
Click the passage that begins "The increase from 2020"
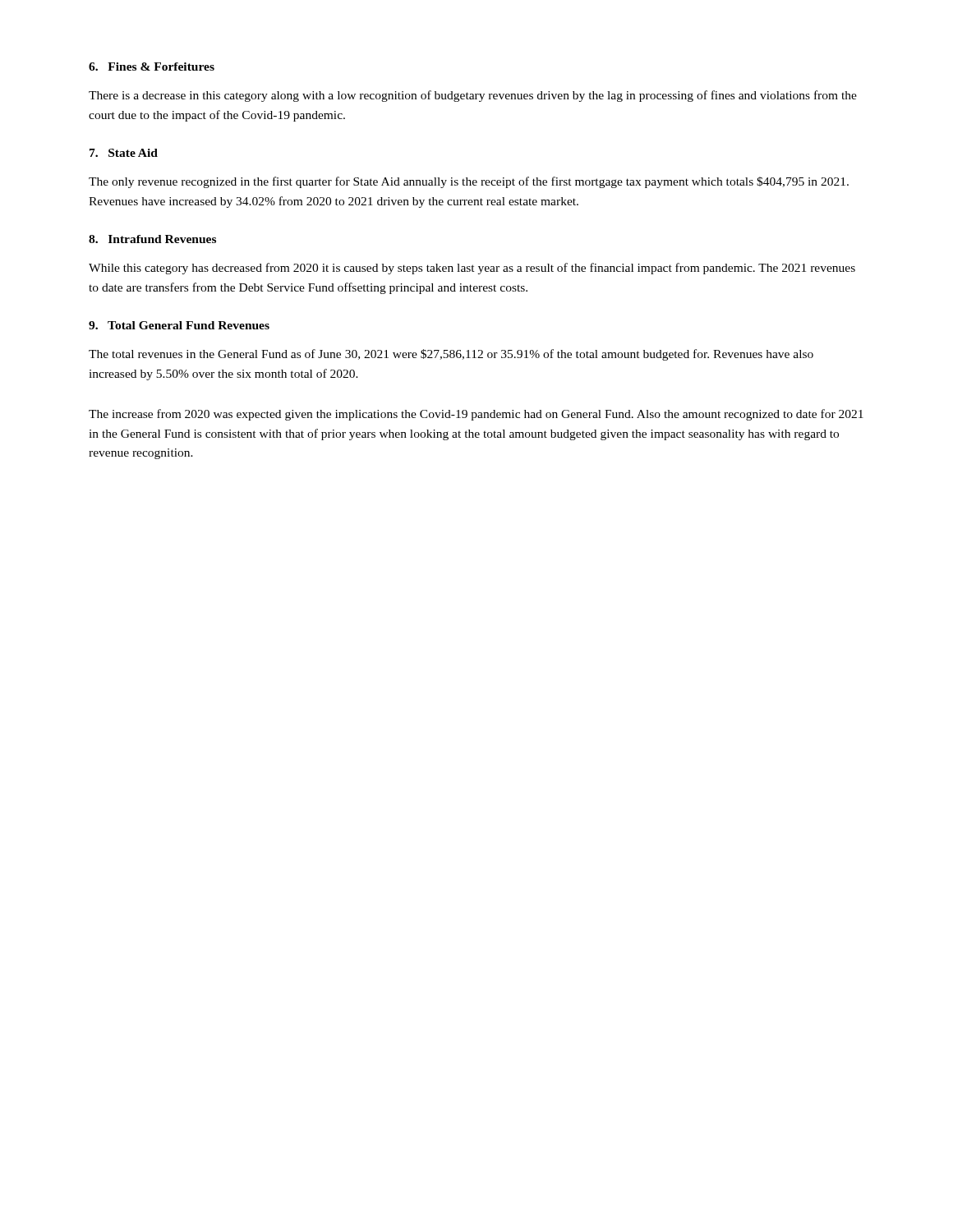[x=476, y=433]
